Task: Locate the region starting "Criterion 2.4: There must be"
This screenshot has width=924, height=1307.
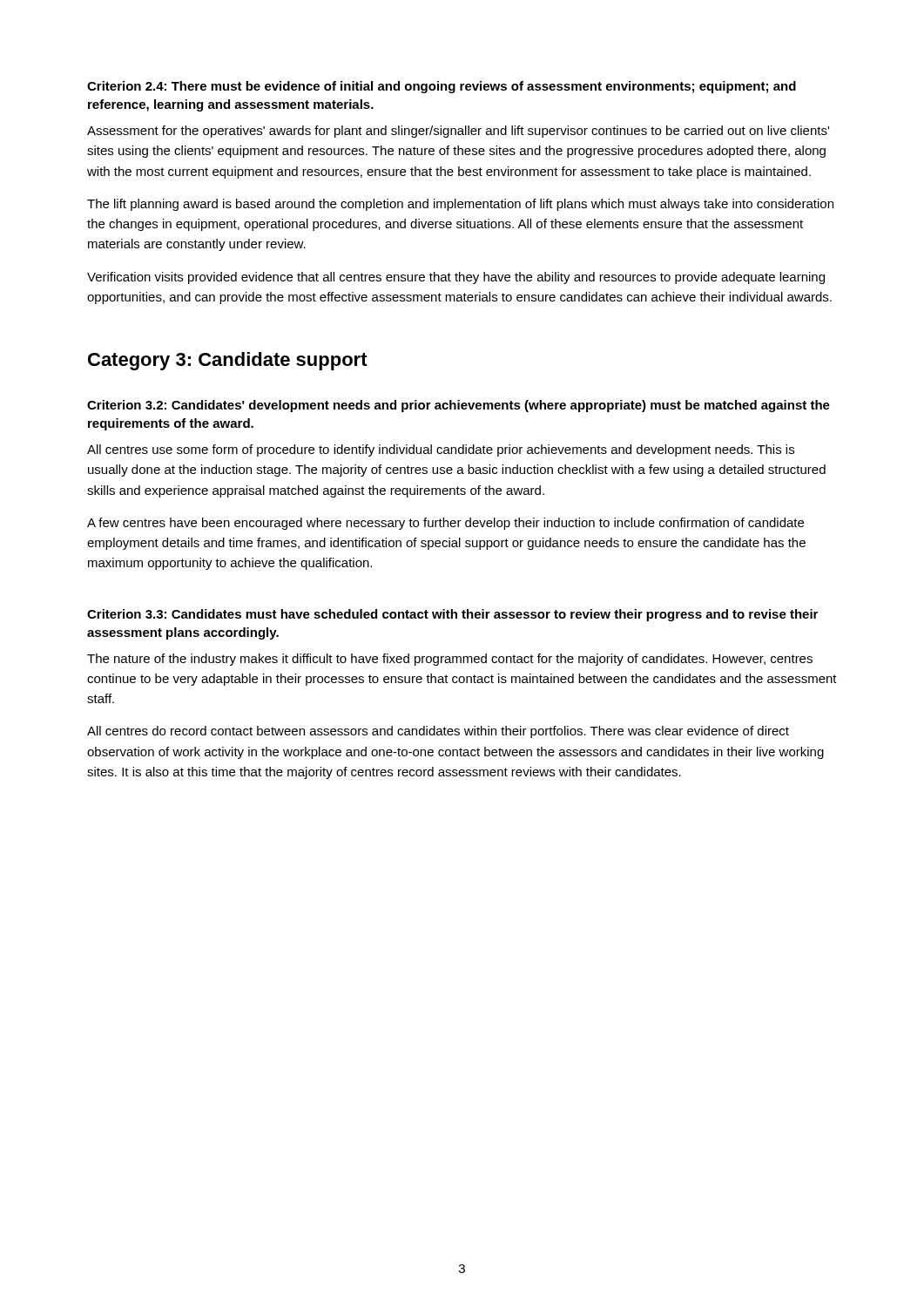Action: [442, 95]
